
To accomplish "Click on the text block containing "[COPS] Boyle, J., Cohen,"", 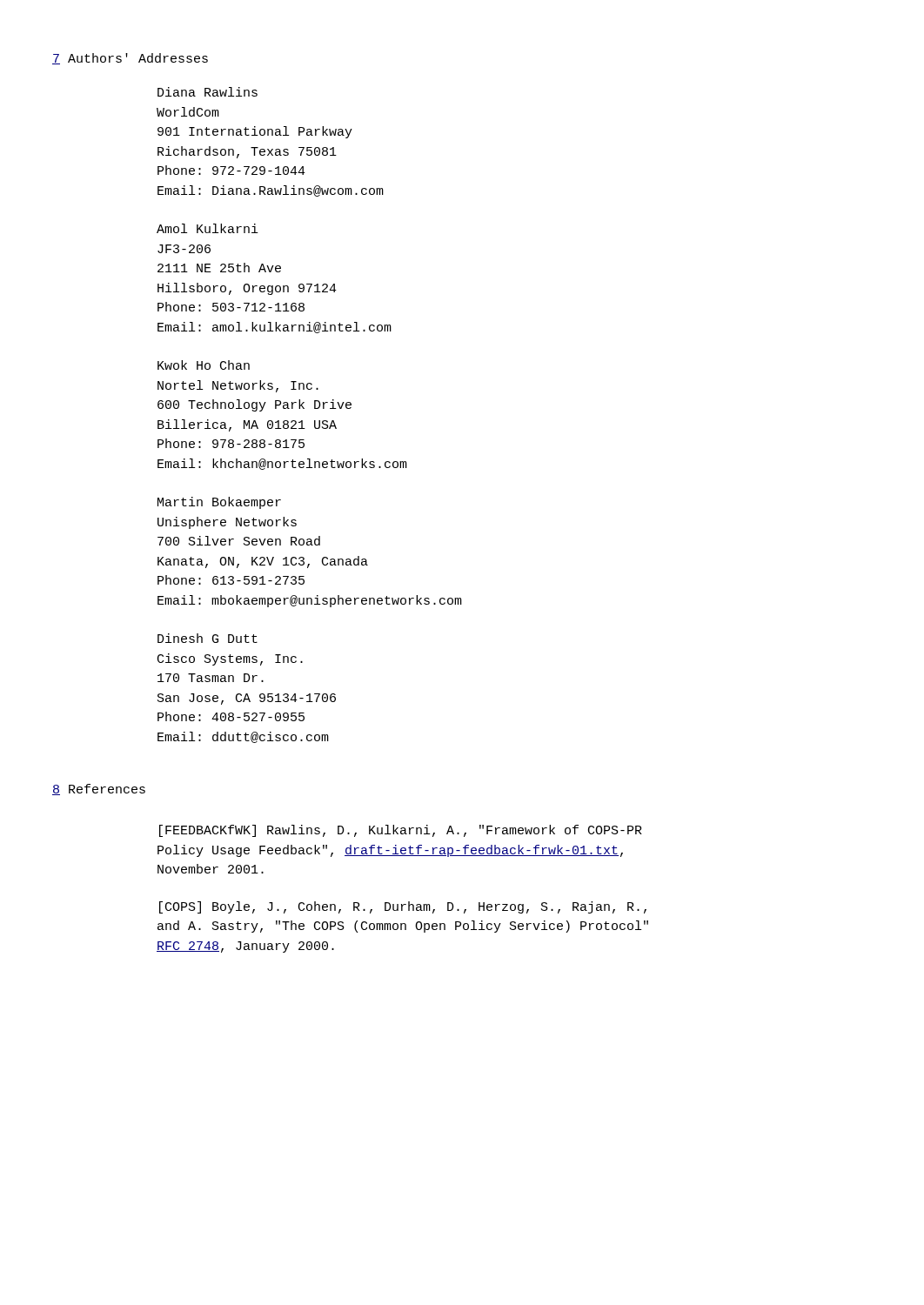I will click(x=403, y=927).
